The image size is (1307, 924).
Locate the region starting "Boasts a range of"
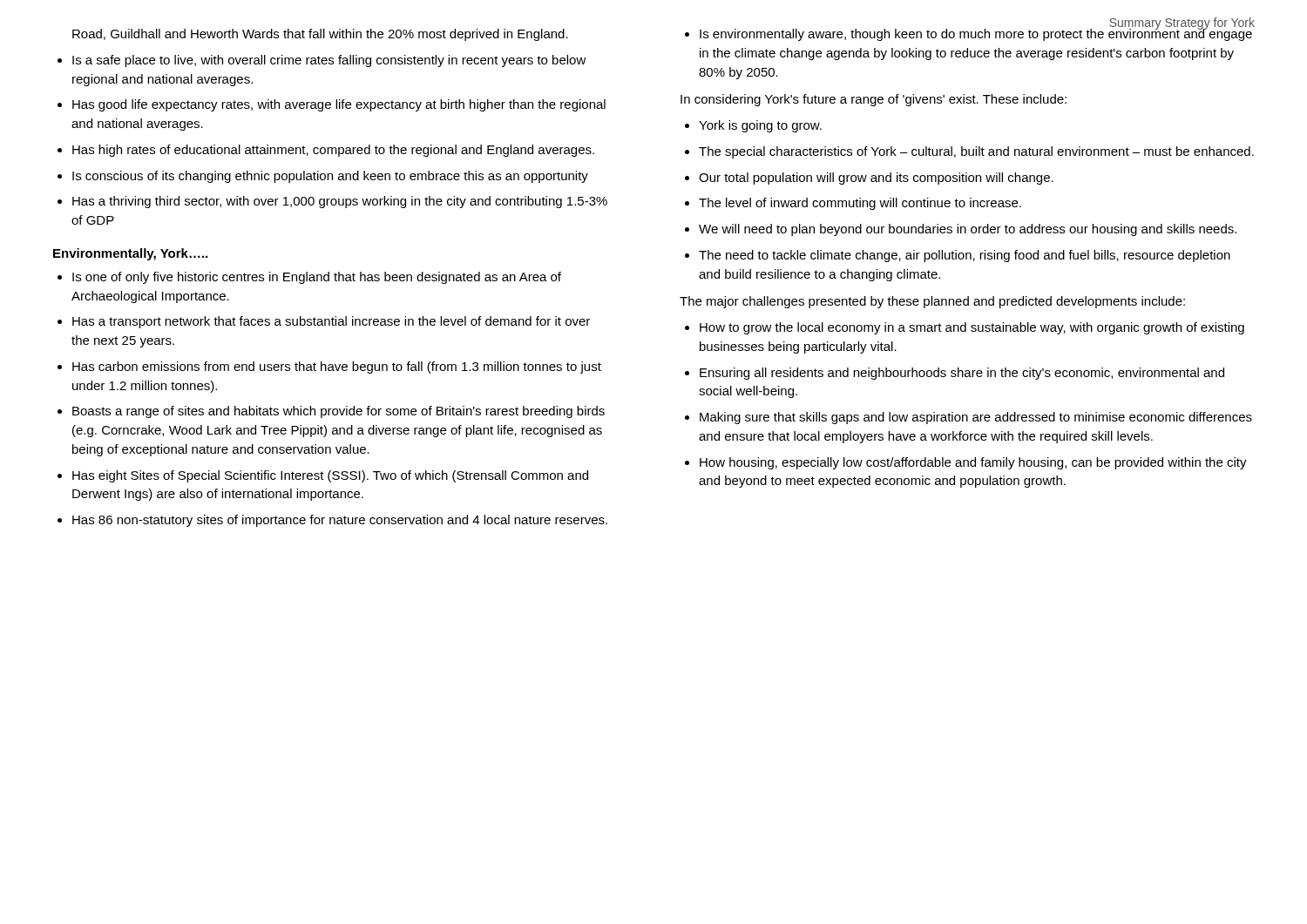[338, 430]
